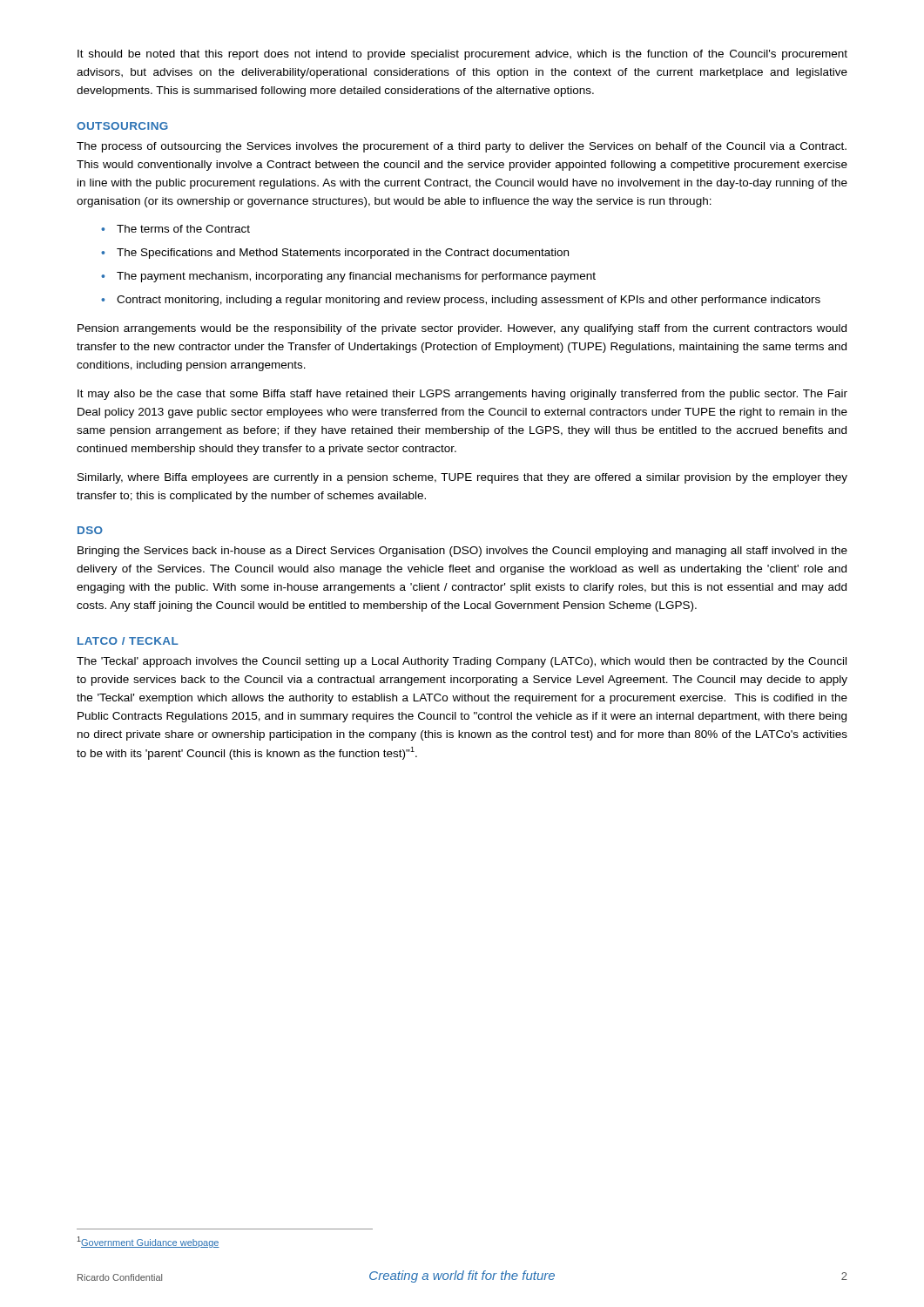This screenshot has width=924, height=1307.
Task: Click on the text starting "1Government Guidance webpage"
Action: tap(148, 1241)
